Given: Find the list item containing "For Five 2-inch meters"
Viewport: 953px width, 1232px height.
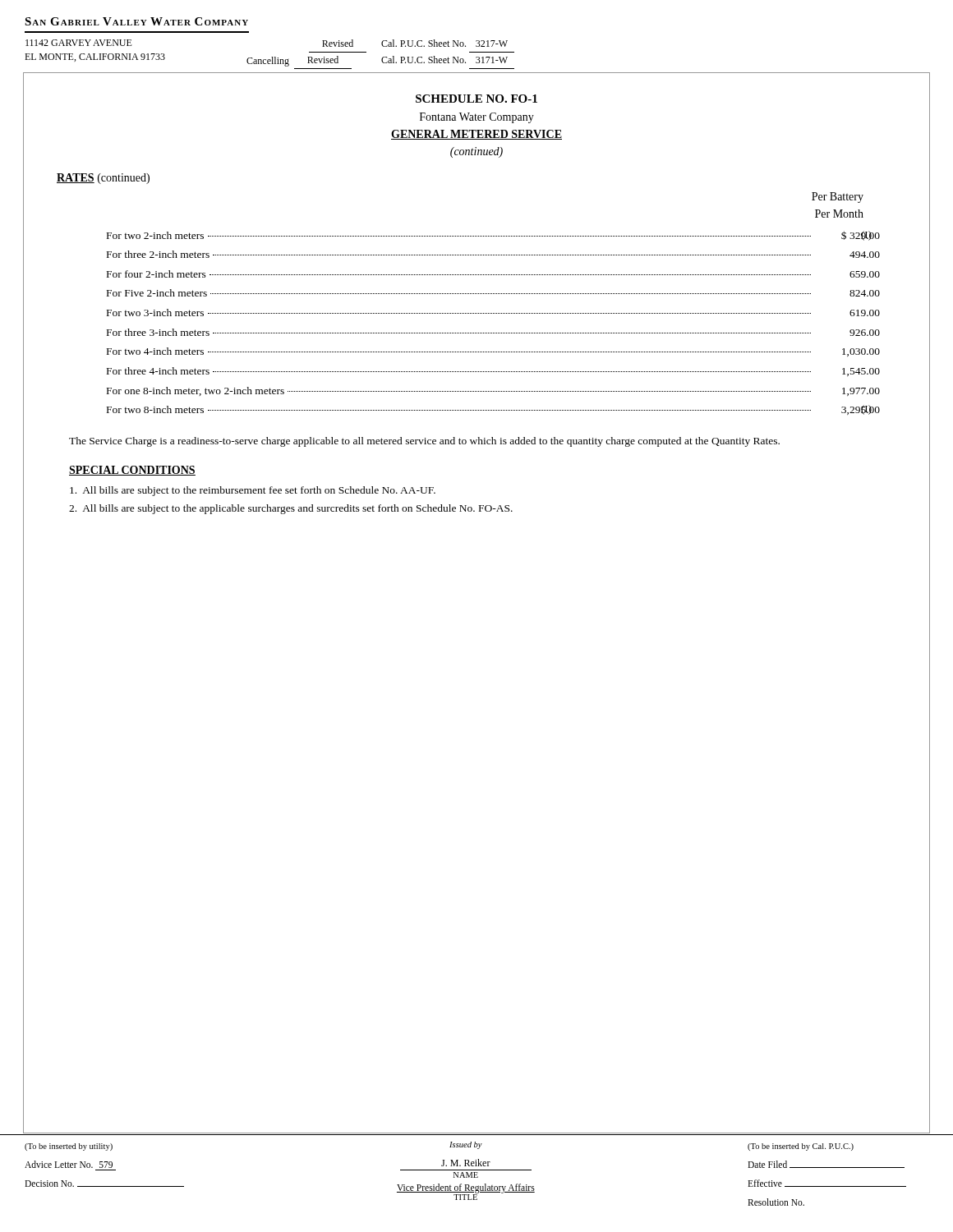Looking at the screenshot, I should [x=493, y=293].
